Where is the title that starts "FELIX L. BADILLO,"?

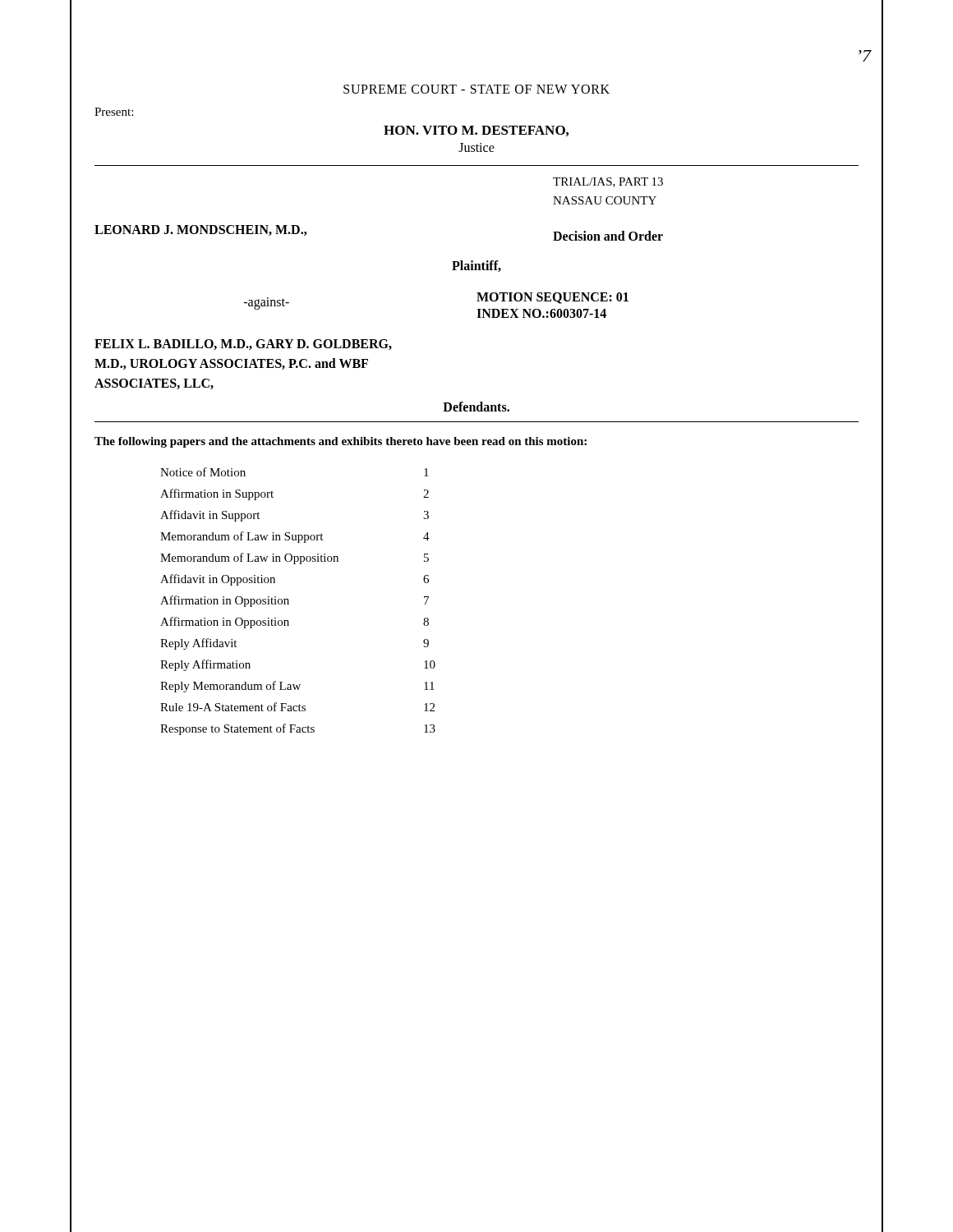pyautogui.click(x=243, y=345)
